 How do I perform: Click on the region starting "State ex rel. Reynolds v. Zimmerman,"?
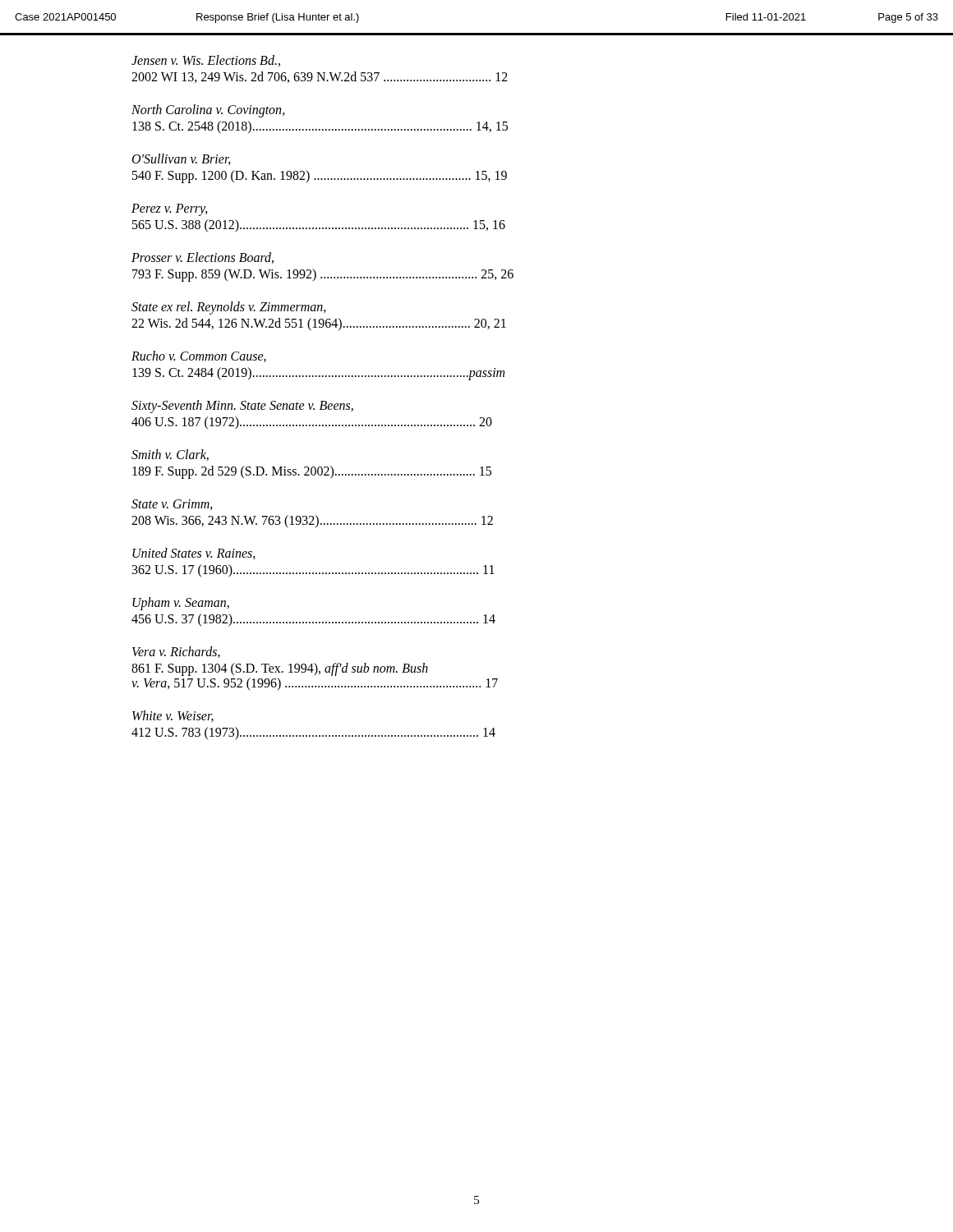coord(493,315)
